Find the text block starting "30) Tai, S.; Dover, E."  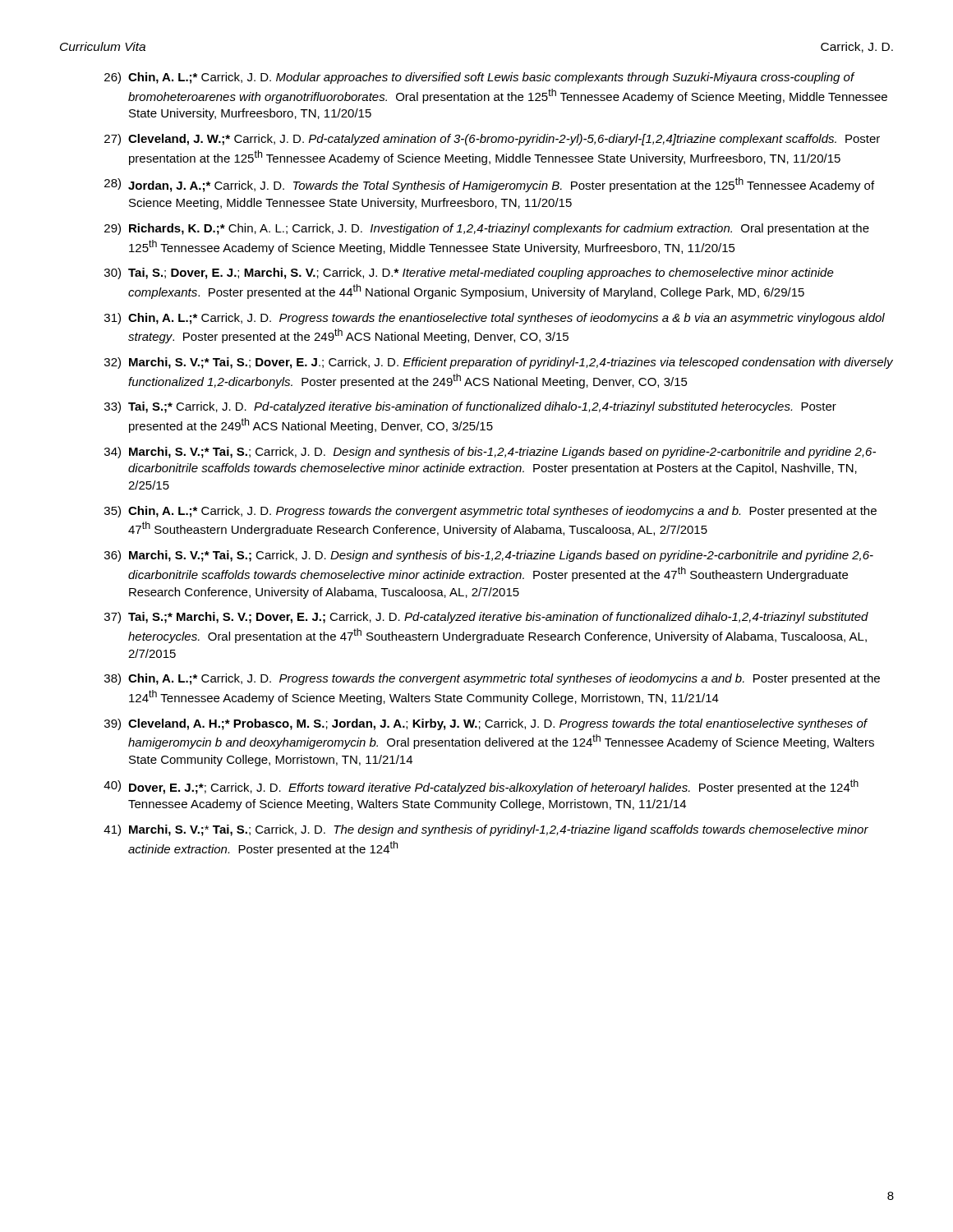pos(489,283)
